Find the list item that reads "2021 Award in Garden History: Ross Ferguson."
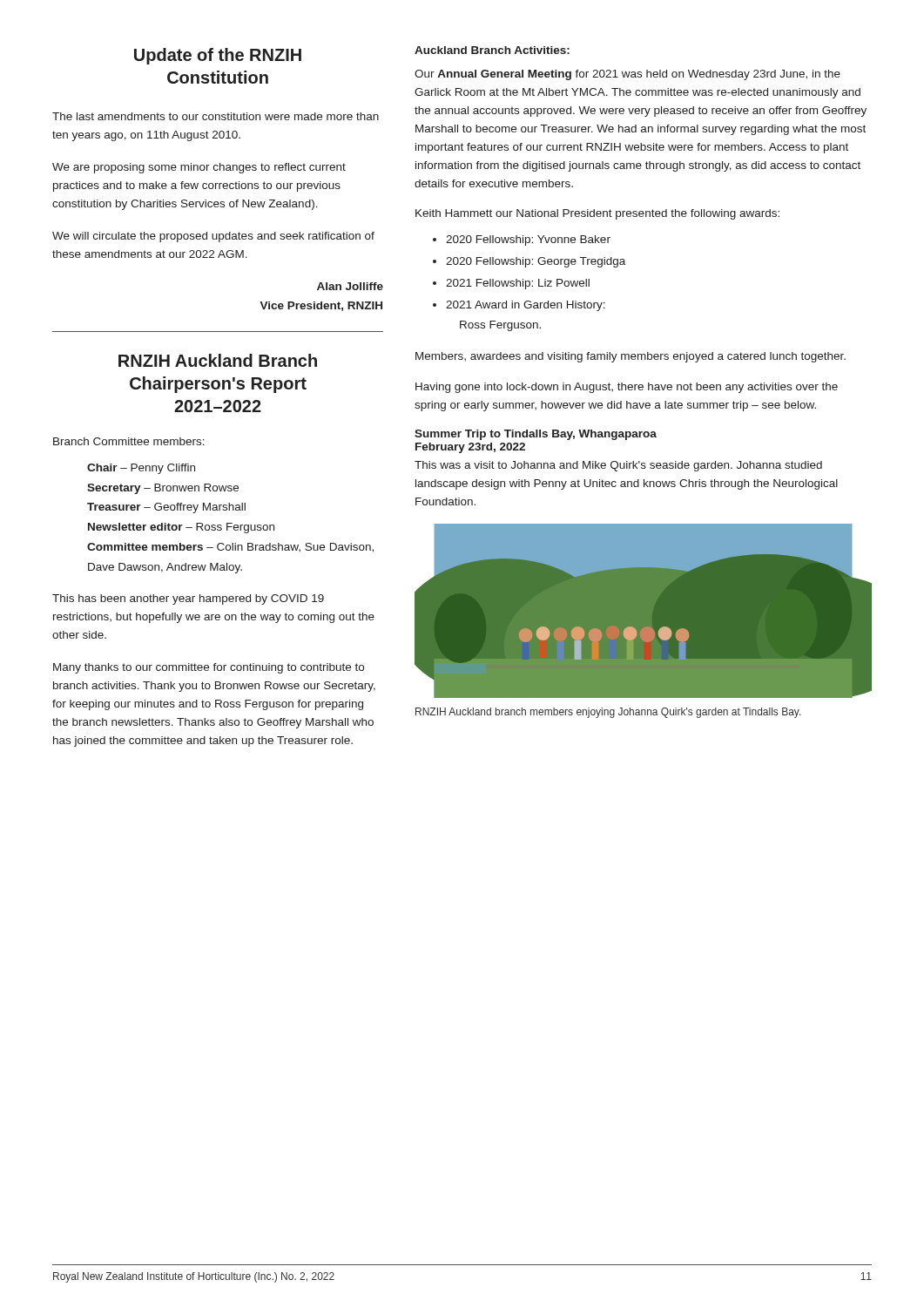The image size is (924, 1307). 526,315
